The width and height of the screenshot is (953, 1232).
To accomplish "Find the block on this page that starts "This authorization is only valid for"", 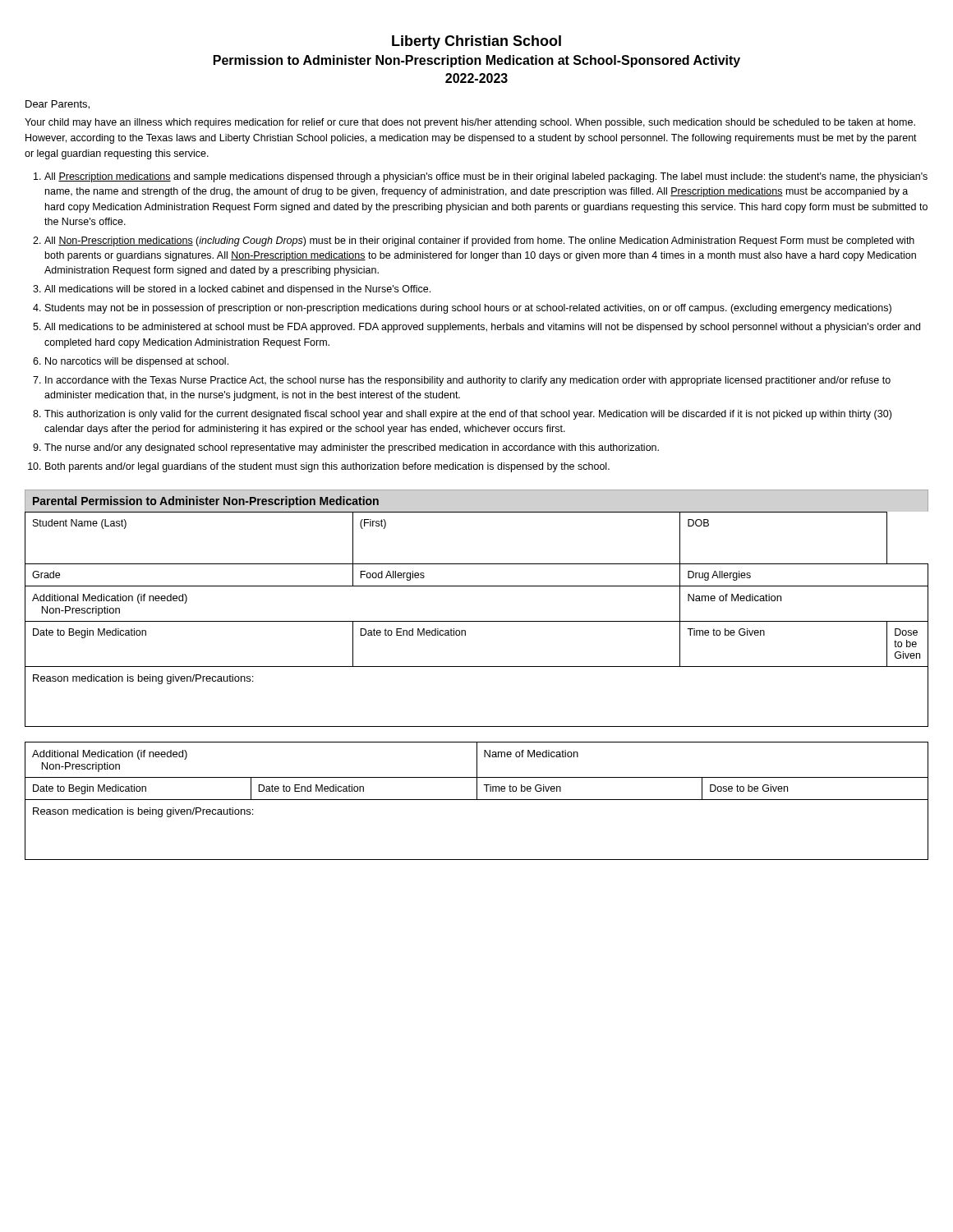I will [468, 421].
